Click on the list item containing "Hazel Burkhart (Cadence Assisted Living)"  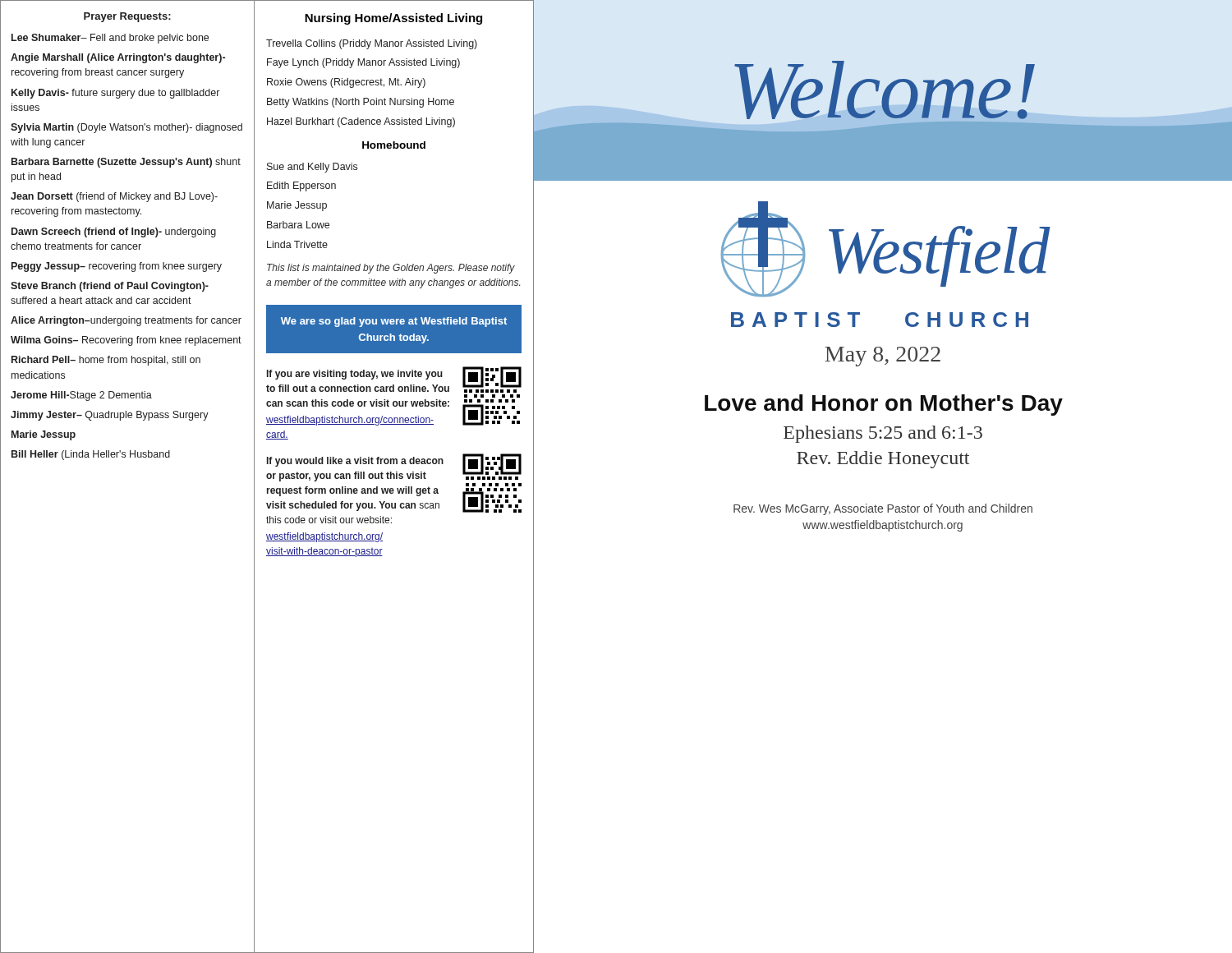tap(394, 122)
